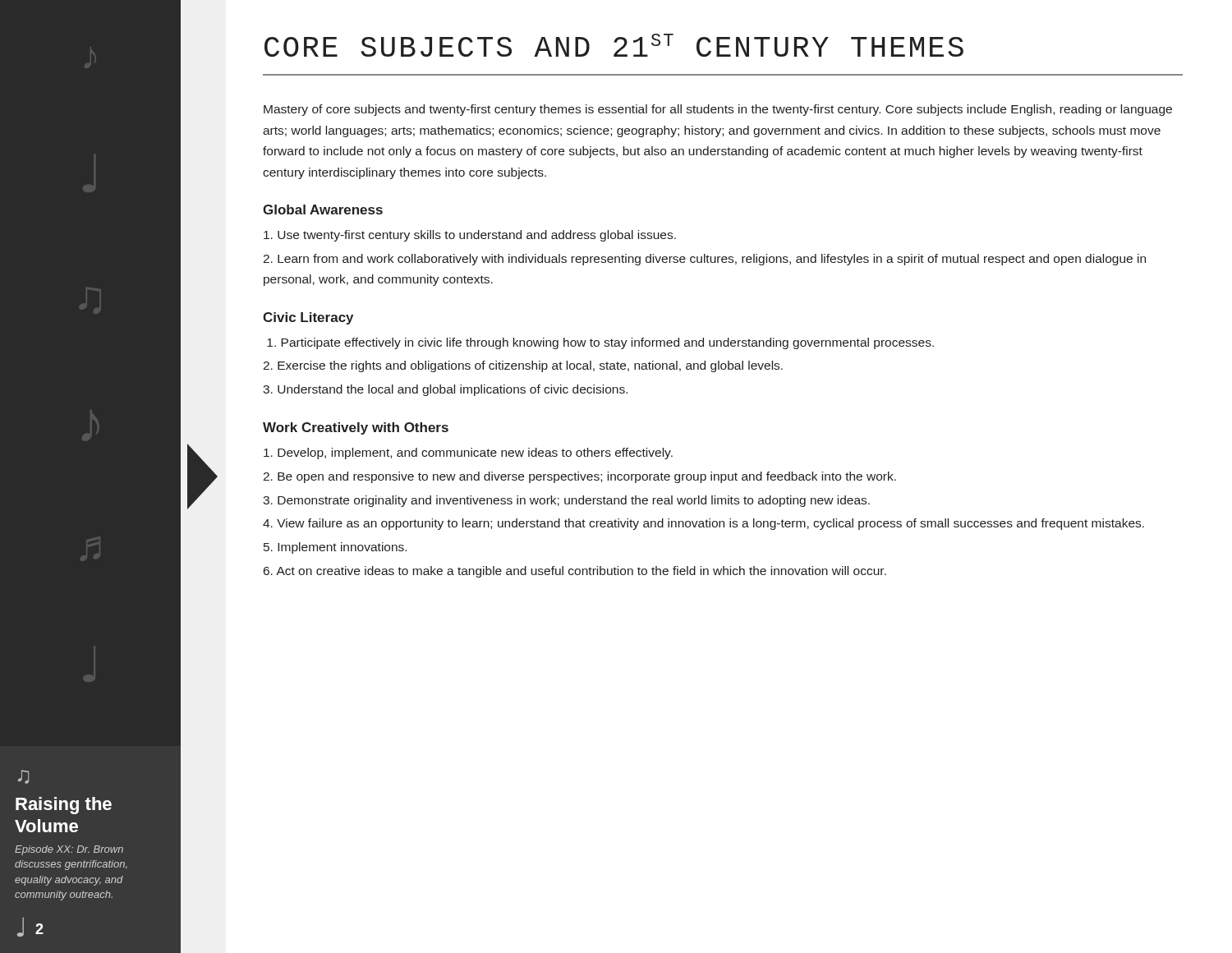1232x953 pixels.
Task: Find the text block starting "3. Understand the"
Action: pos(446,389)
